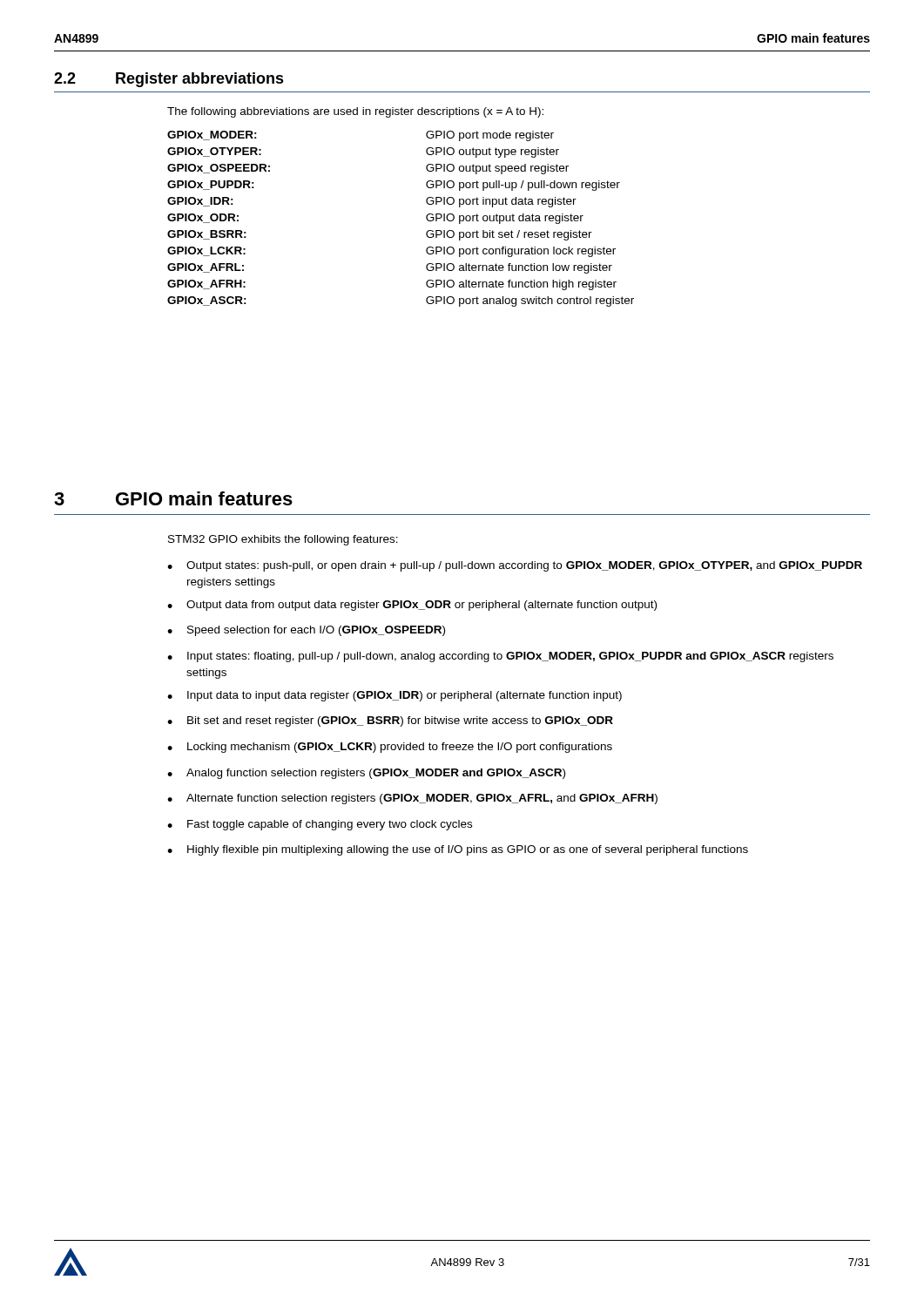Select the element starting "• Highly flexible"
The height and width of the screenshot is (1307, 924).
[519, 852]
